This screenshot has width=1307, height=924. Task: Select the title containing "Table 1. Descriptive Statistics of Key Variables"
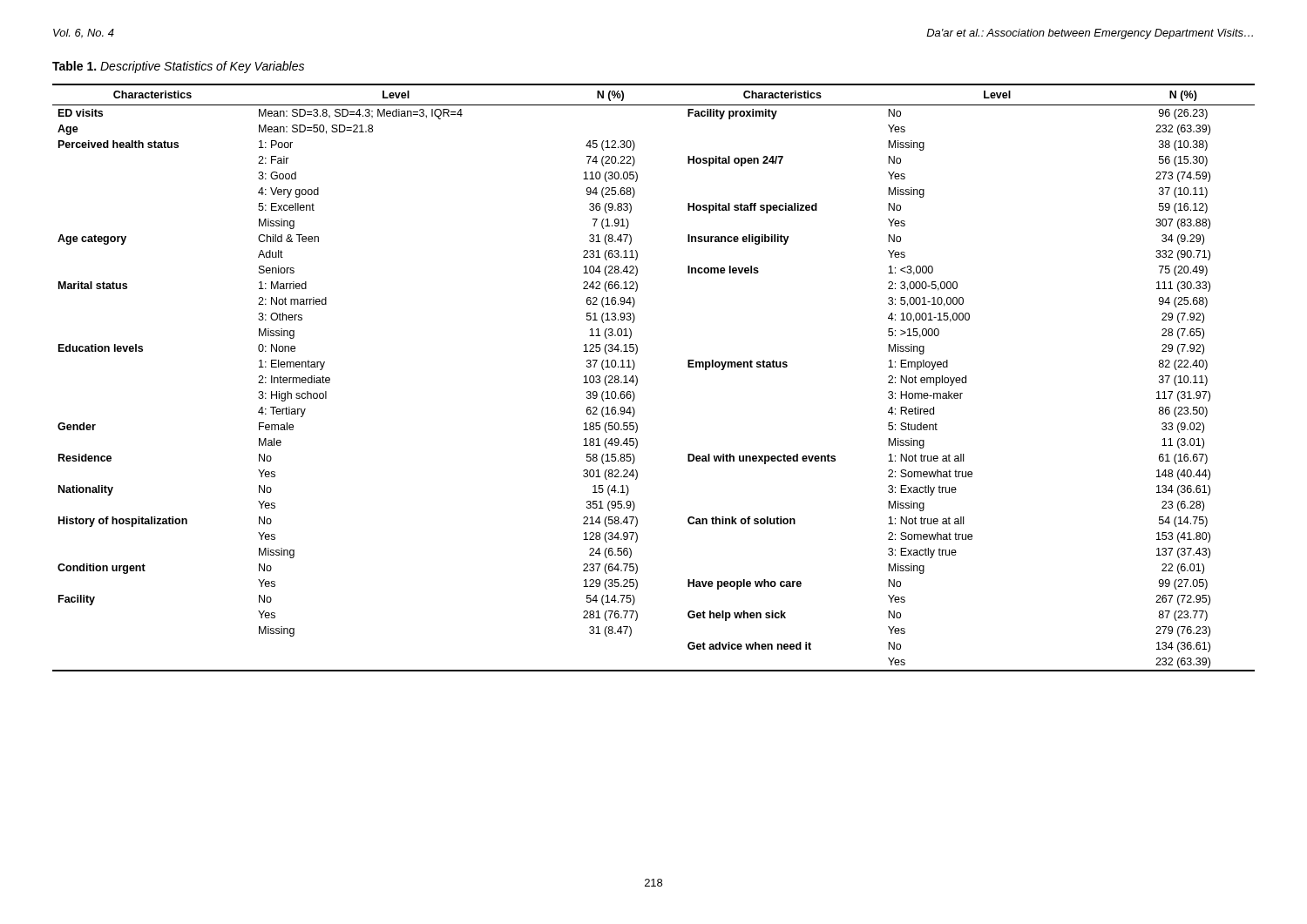point(178,66)
